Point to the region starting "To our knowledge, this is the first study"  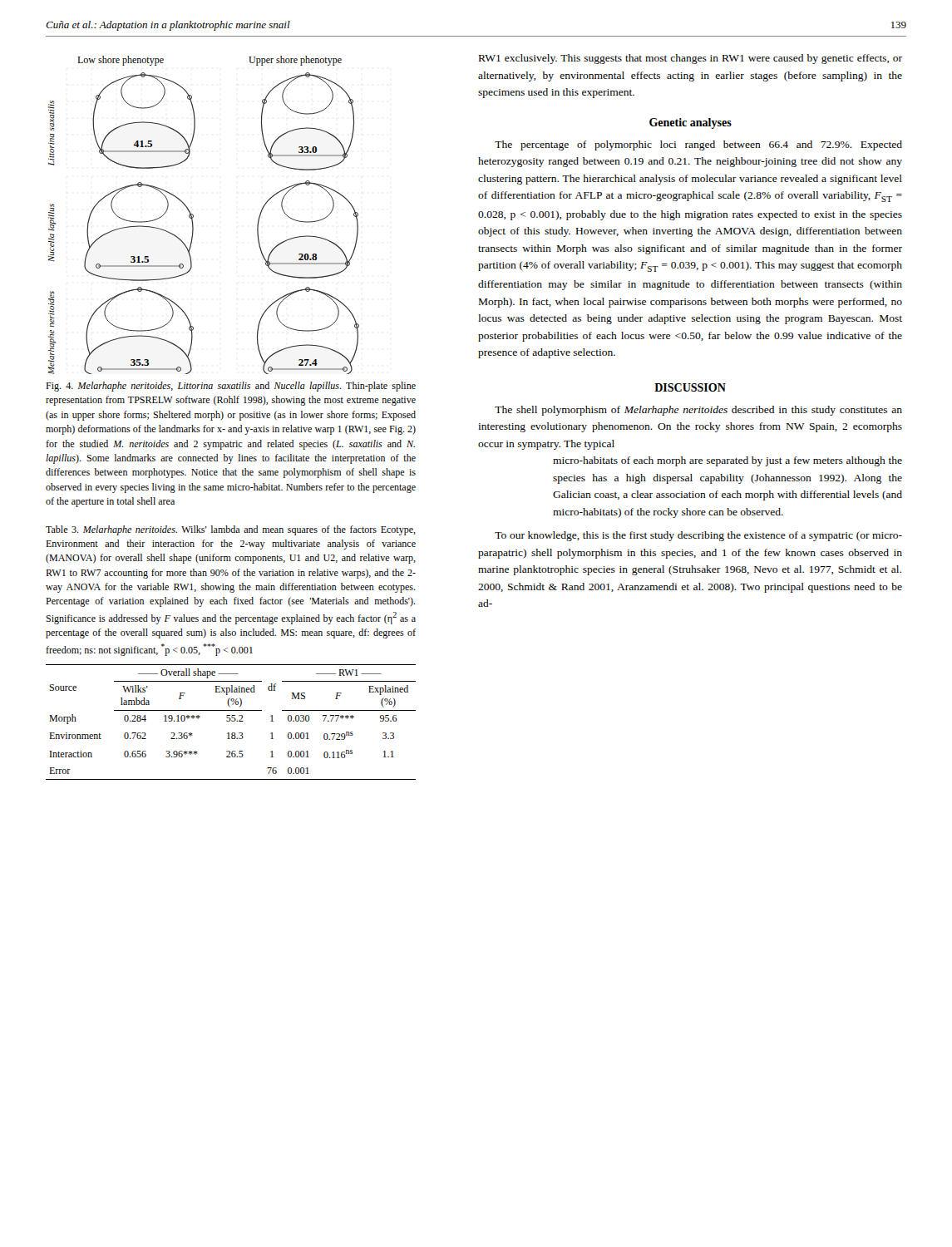[690, 569]
